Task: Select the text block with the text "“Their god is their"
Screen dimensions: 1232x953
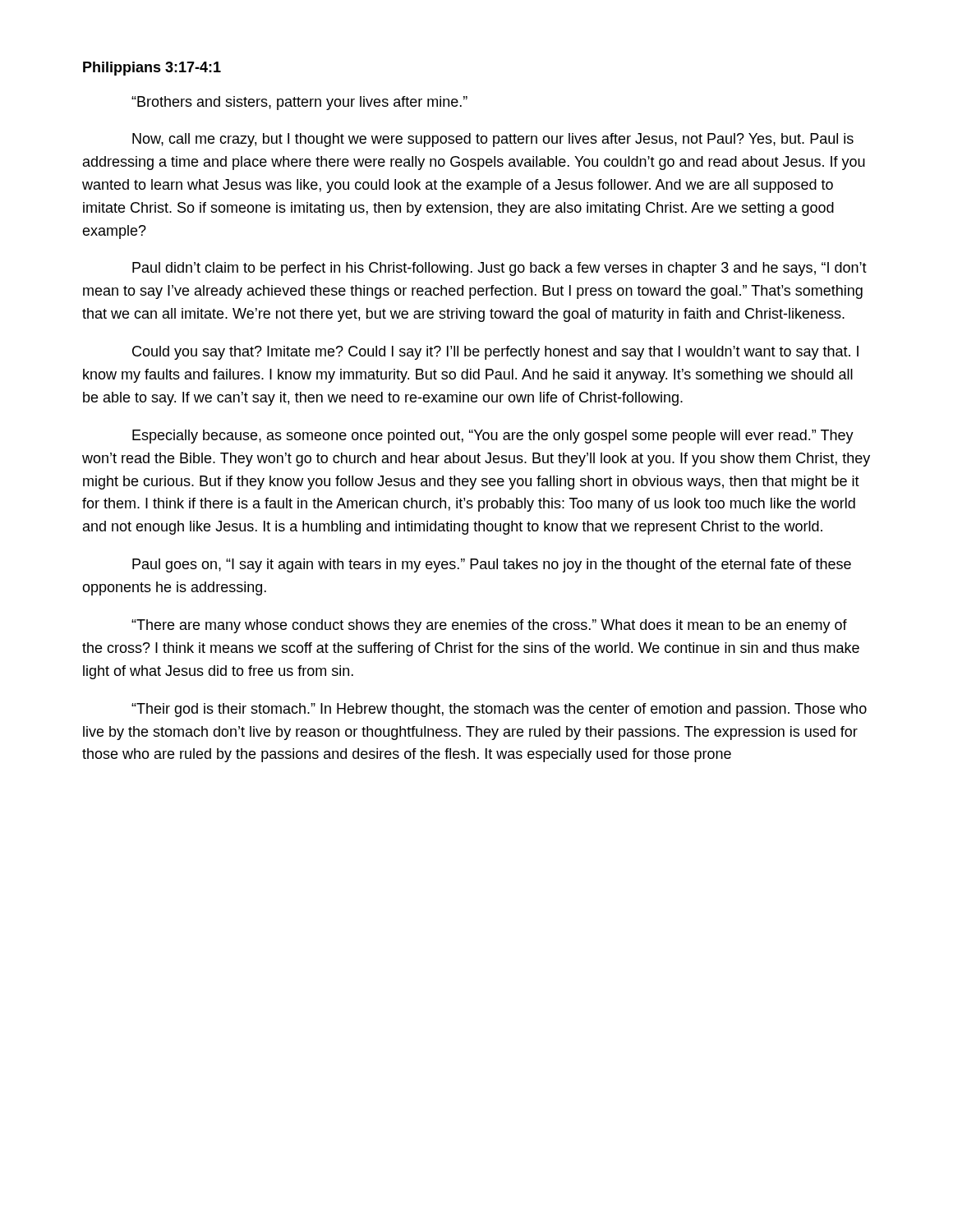Action: click(x=474, y=732)
